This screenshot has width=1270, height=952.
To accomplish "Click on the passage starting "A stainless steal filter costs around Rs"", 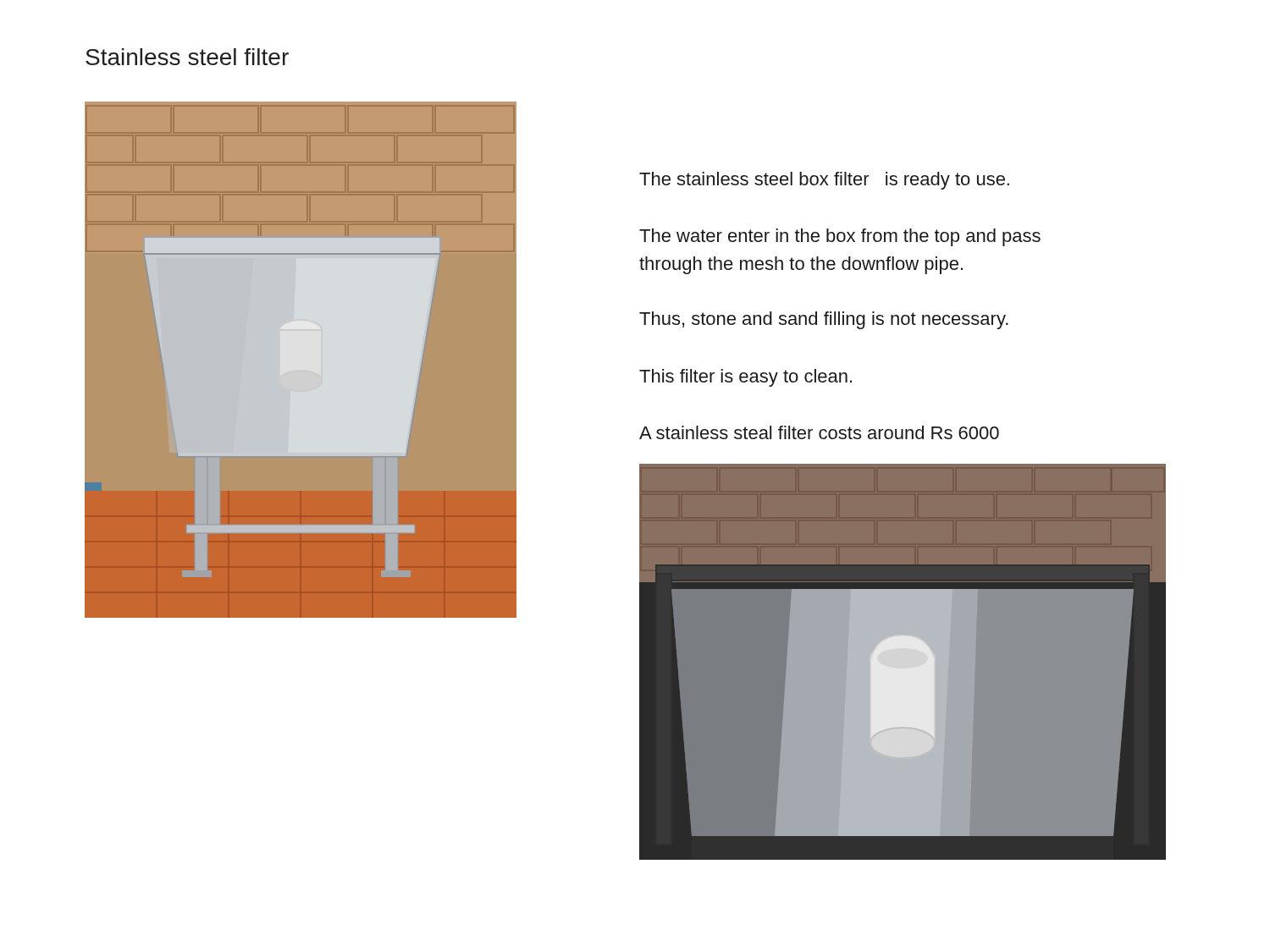I will [819, 433].
